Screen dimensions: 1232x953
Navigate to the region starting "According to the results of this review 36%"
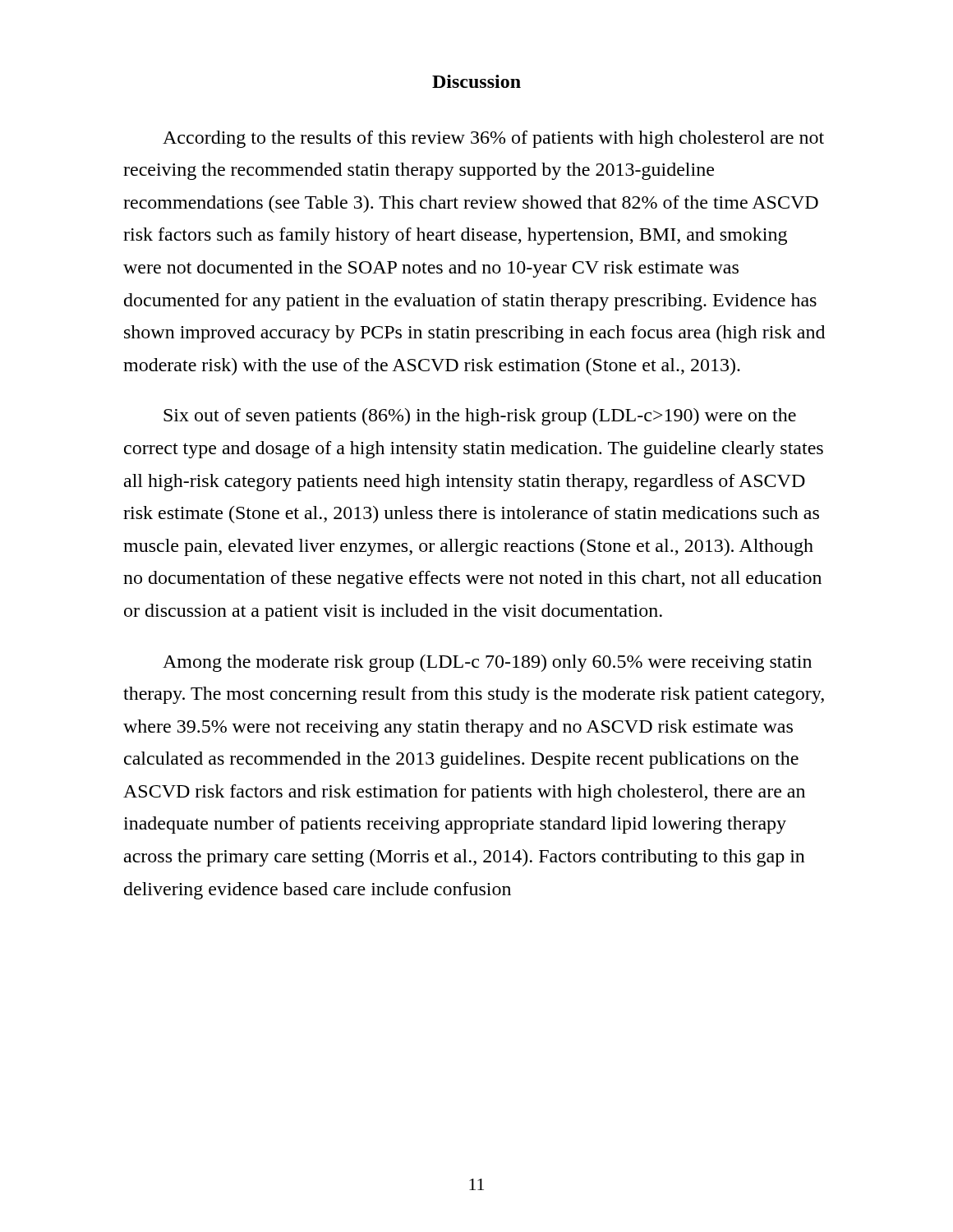(x=474, y=251)
